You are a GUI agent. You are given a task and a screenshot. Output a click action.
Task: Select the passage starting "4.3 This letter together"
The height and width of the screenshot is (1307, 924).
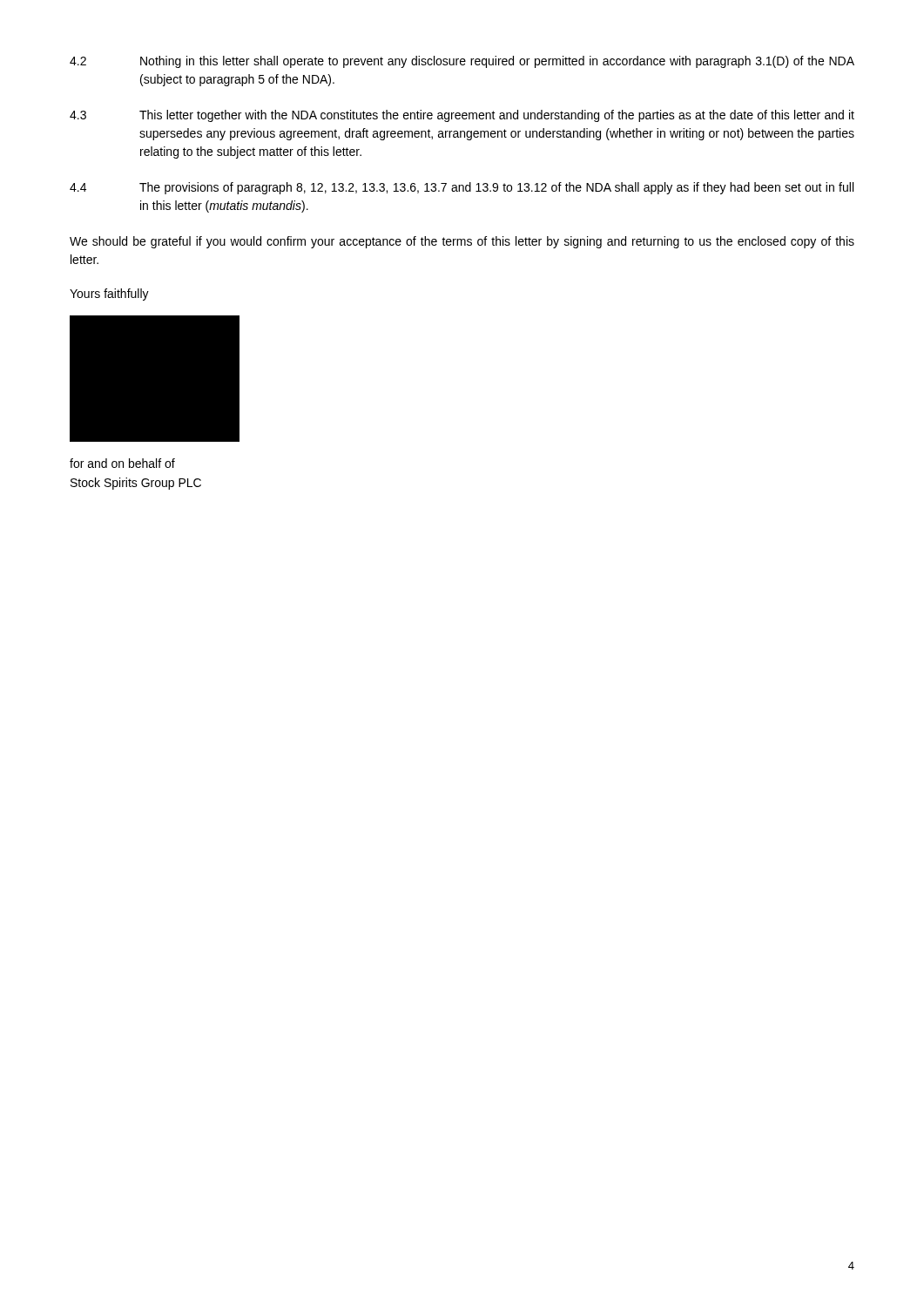pos(462,134)
